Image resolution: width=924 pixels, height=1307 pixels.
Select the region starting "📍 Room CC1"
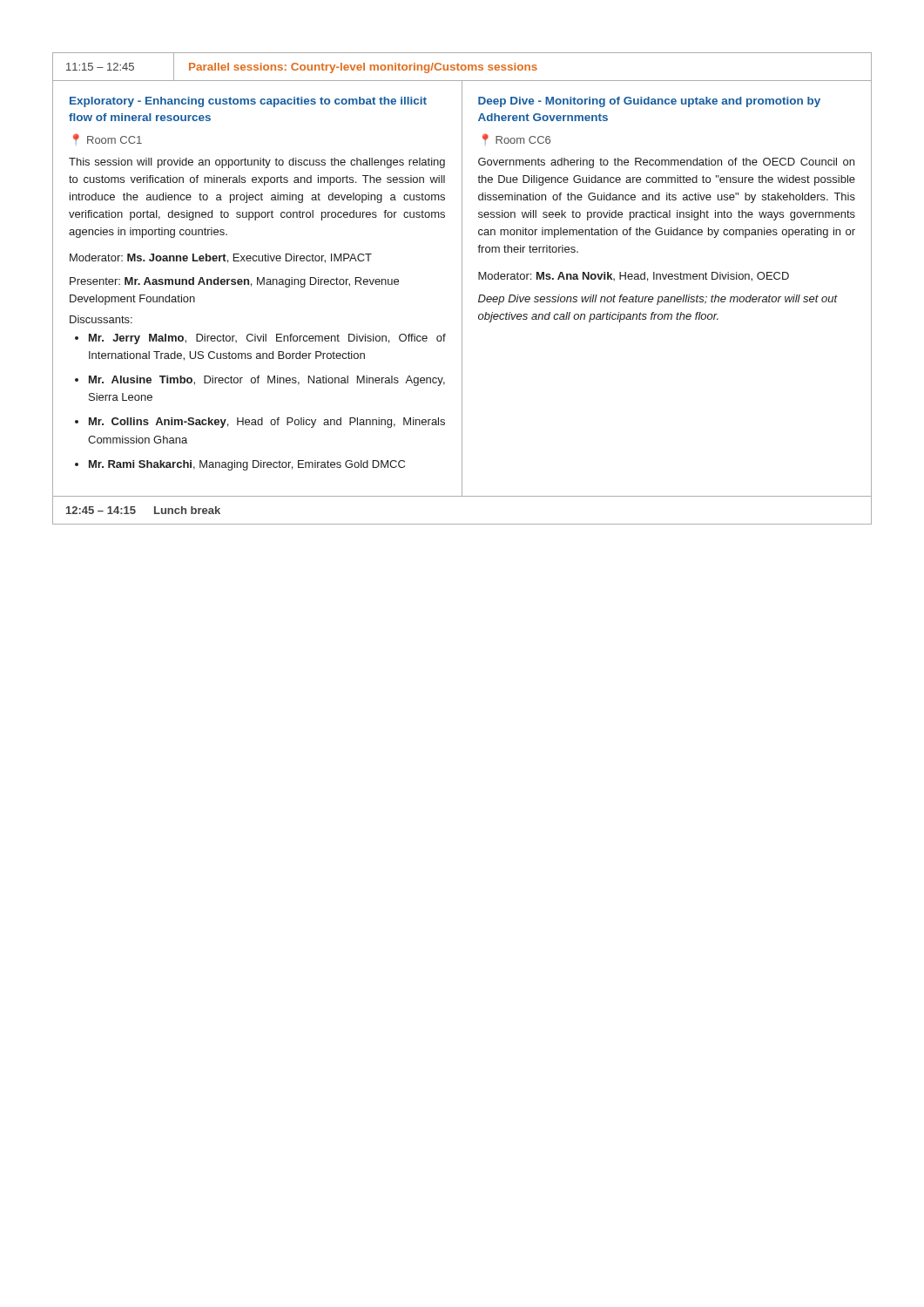(x=106, y=140)
